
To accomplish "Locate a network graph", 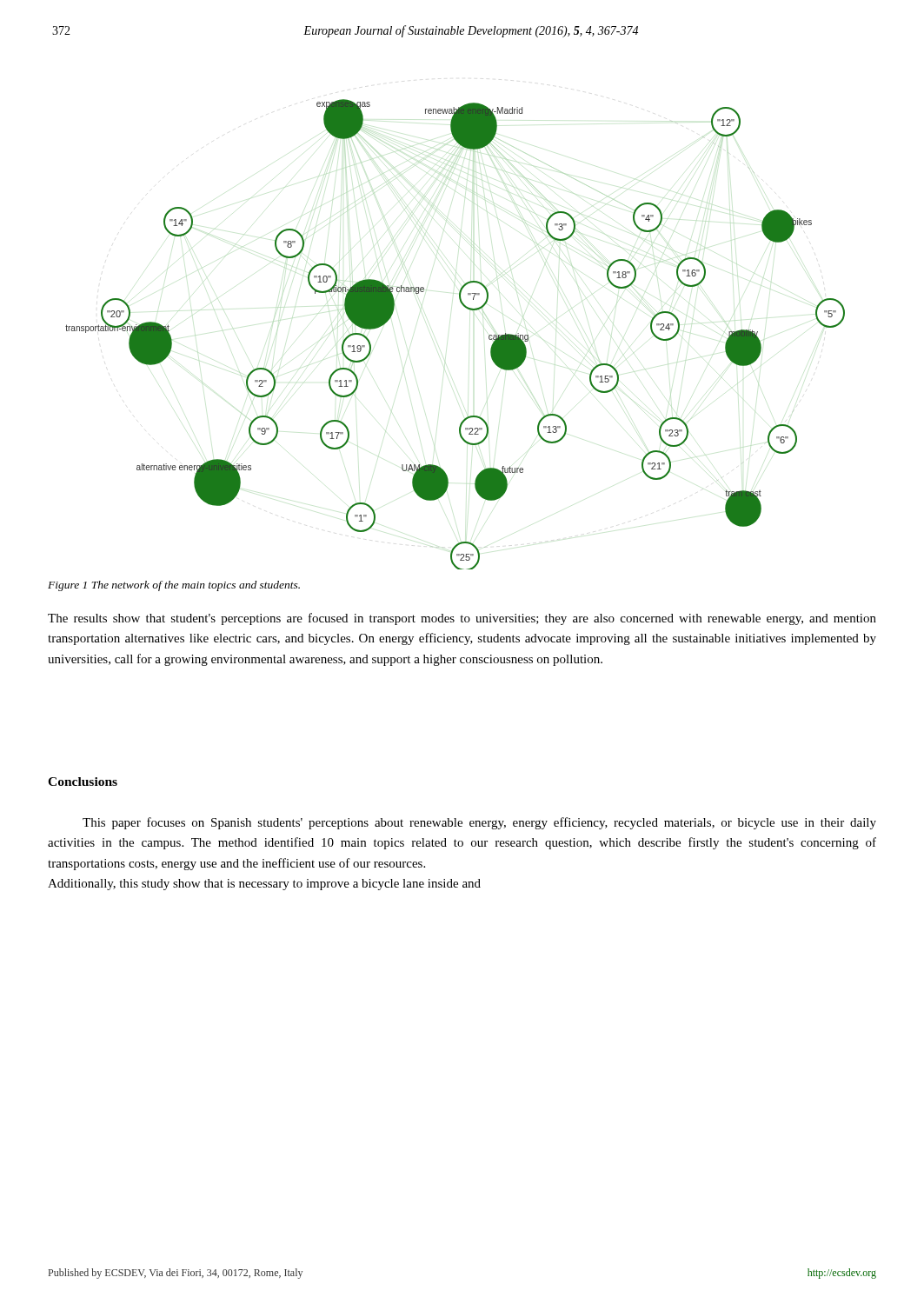I will (x=462, y=313).
